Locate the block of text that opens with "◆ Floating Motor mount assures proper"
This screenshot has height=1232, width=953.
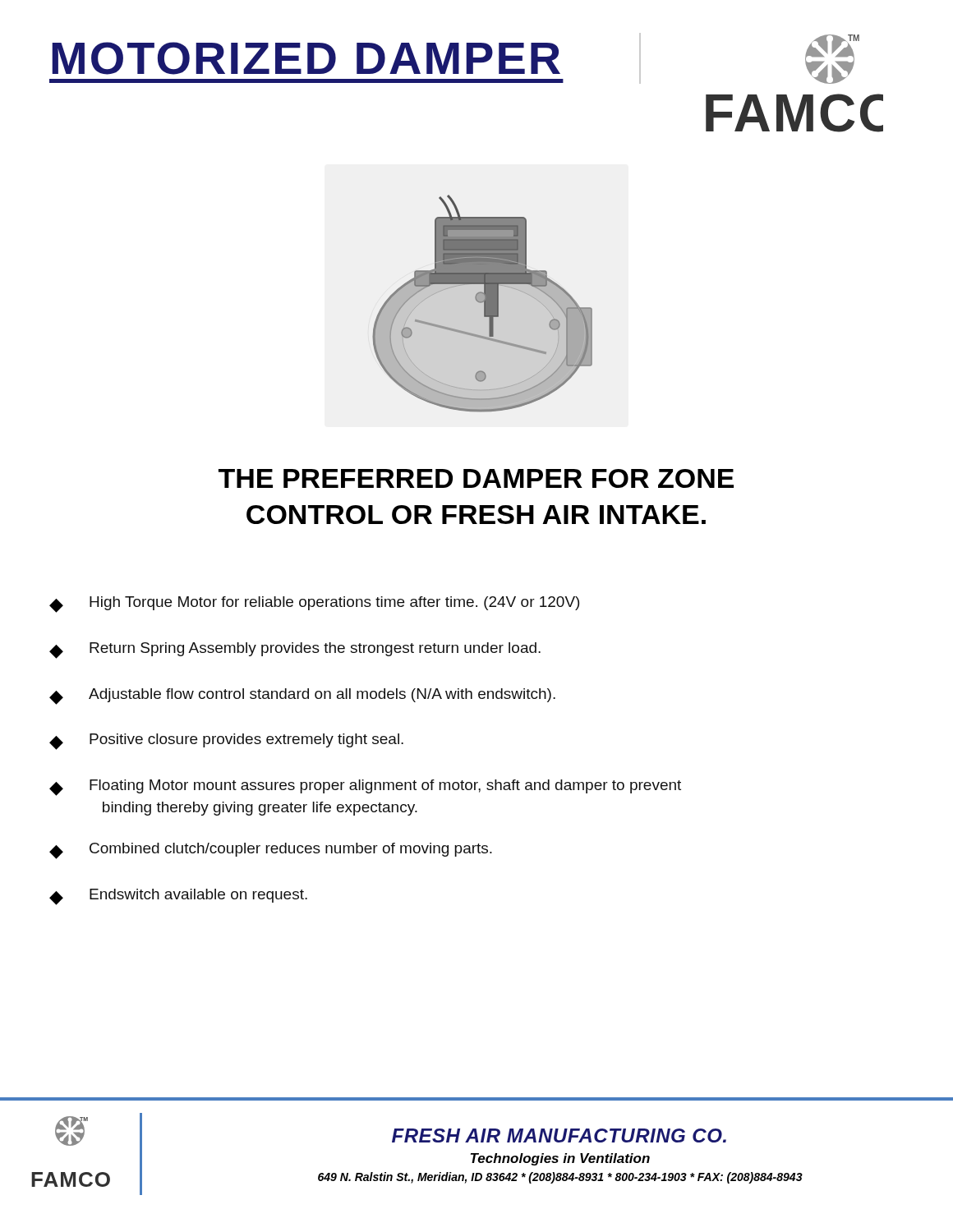click(476, 796)
